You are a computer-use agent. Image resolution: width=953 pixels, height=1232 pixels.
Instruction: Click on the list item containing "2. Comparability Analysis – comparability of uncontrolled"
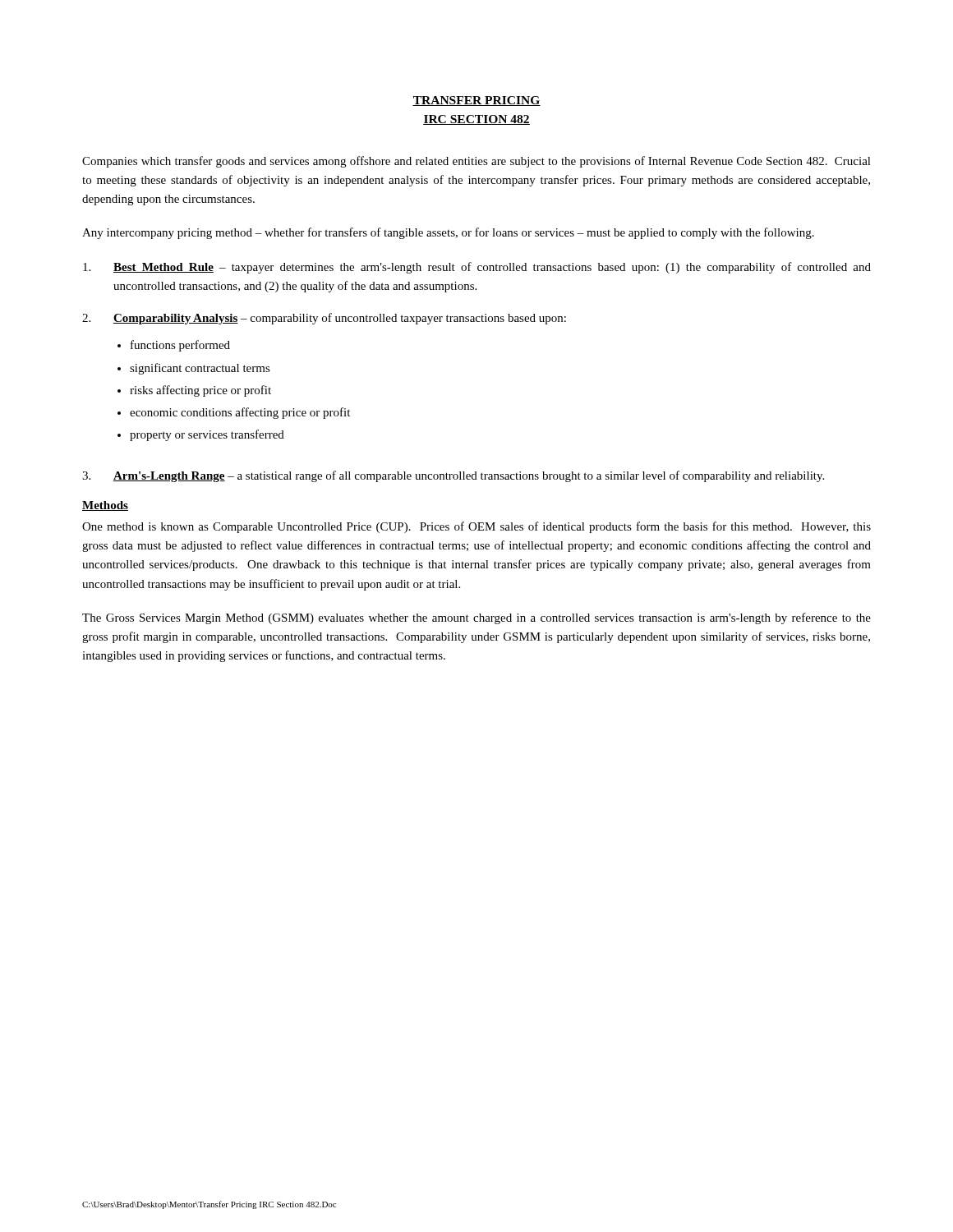coord(324,319)
